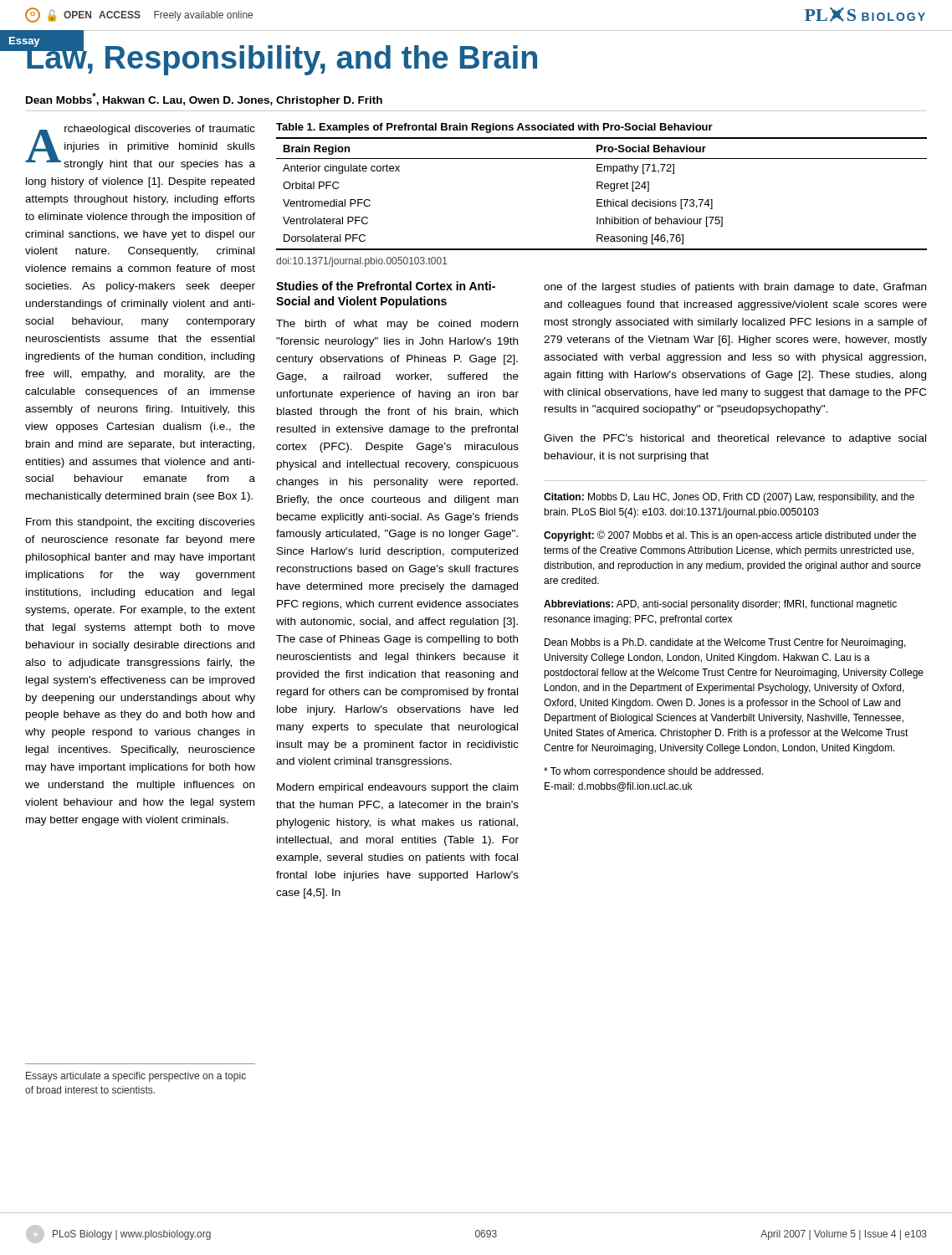
Task: Find the text block that says "Dean Mobbs is a Ph.D. candidate at the"
Action: (734, 695)
